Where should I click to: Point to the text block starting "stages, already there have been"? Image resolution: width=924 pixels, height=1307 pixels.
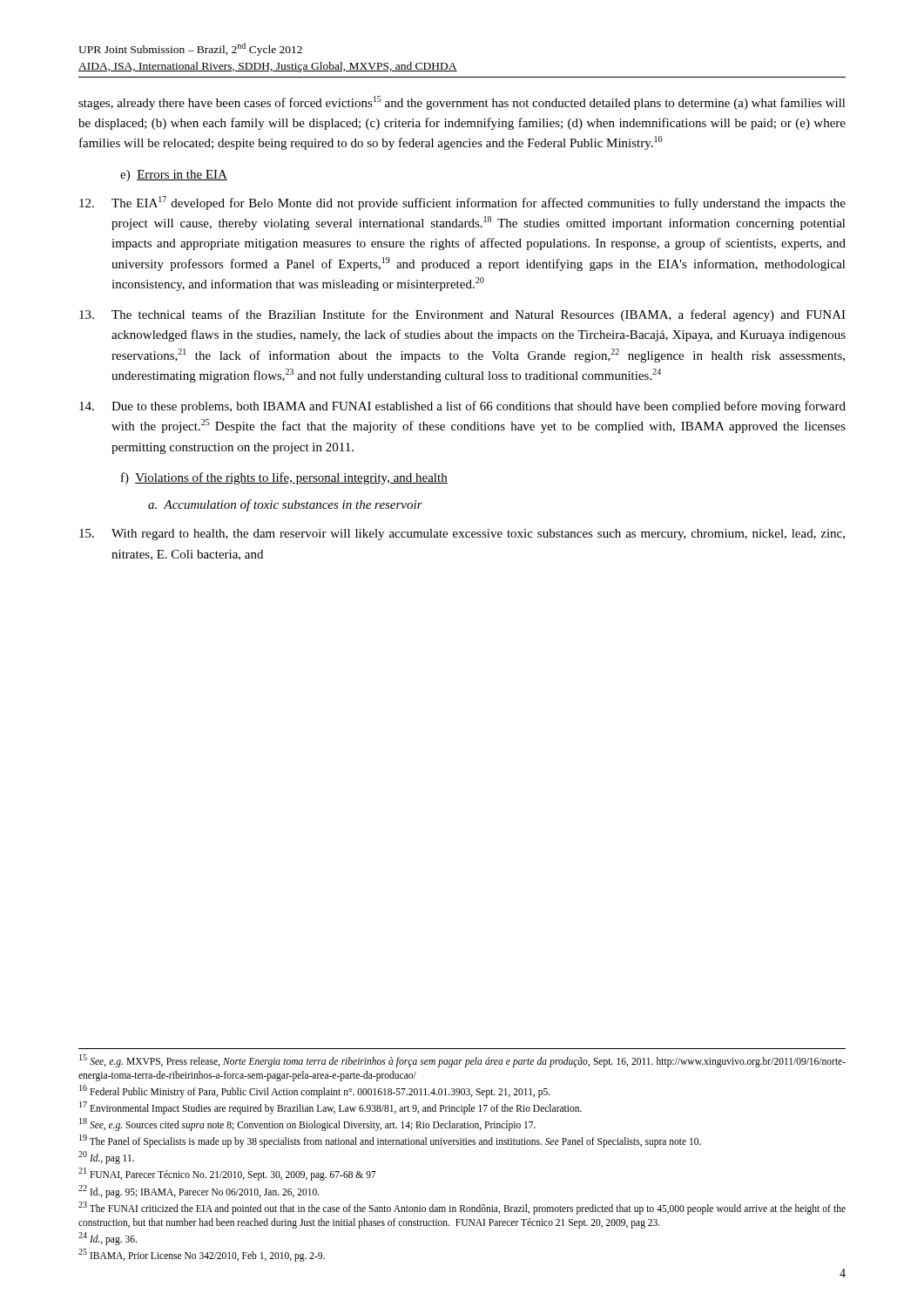pos(462,123)
